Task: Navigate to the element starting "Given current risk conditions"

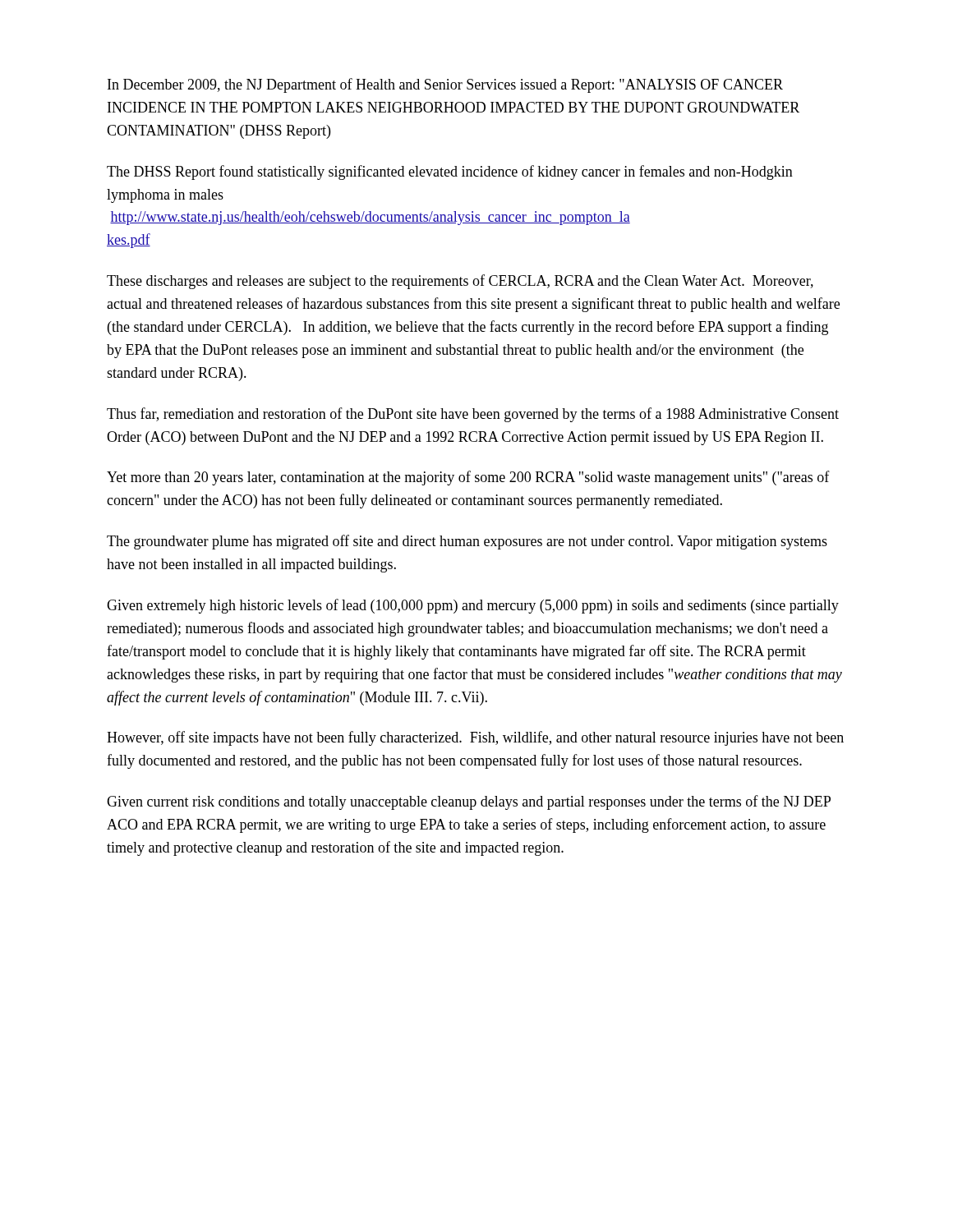Action: coord(469,825)
